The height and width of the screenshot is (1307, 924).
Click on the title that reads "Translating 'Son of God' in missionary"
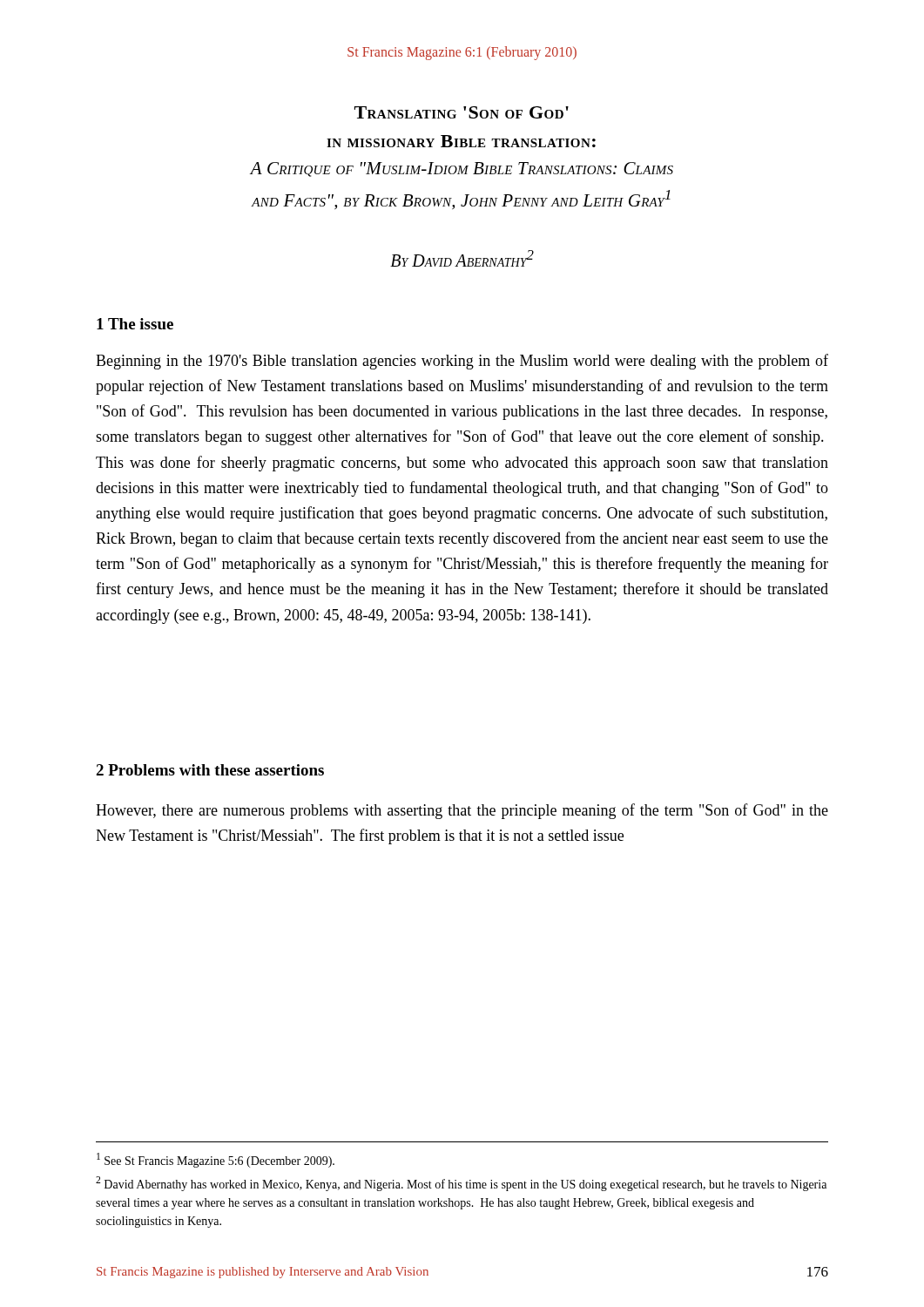click(x=462, y=156)
